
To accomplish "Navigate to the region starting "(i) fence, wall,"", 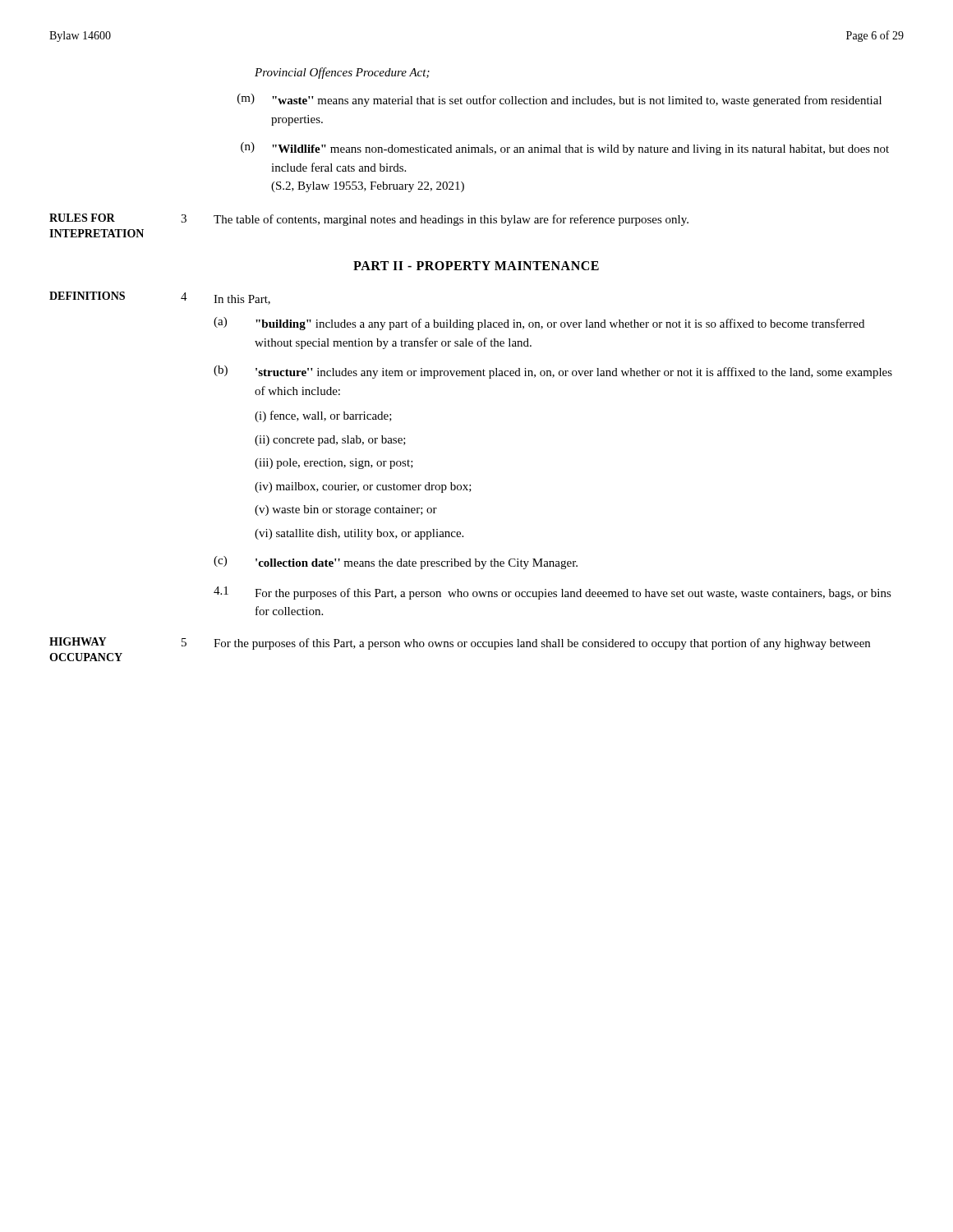I will point(323,416).
